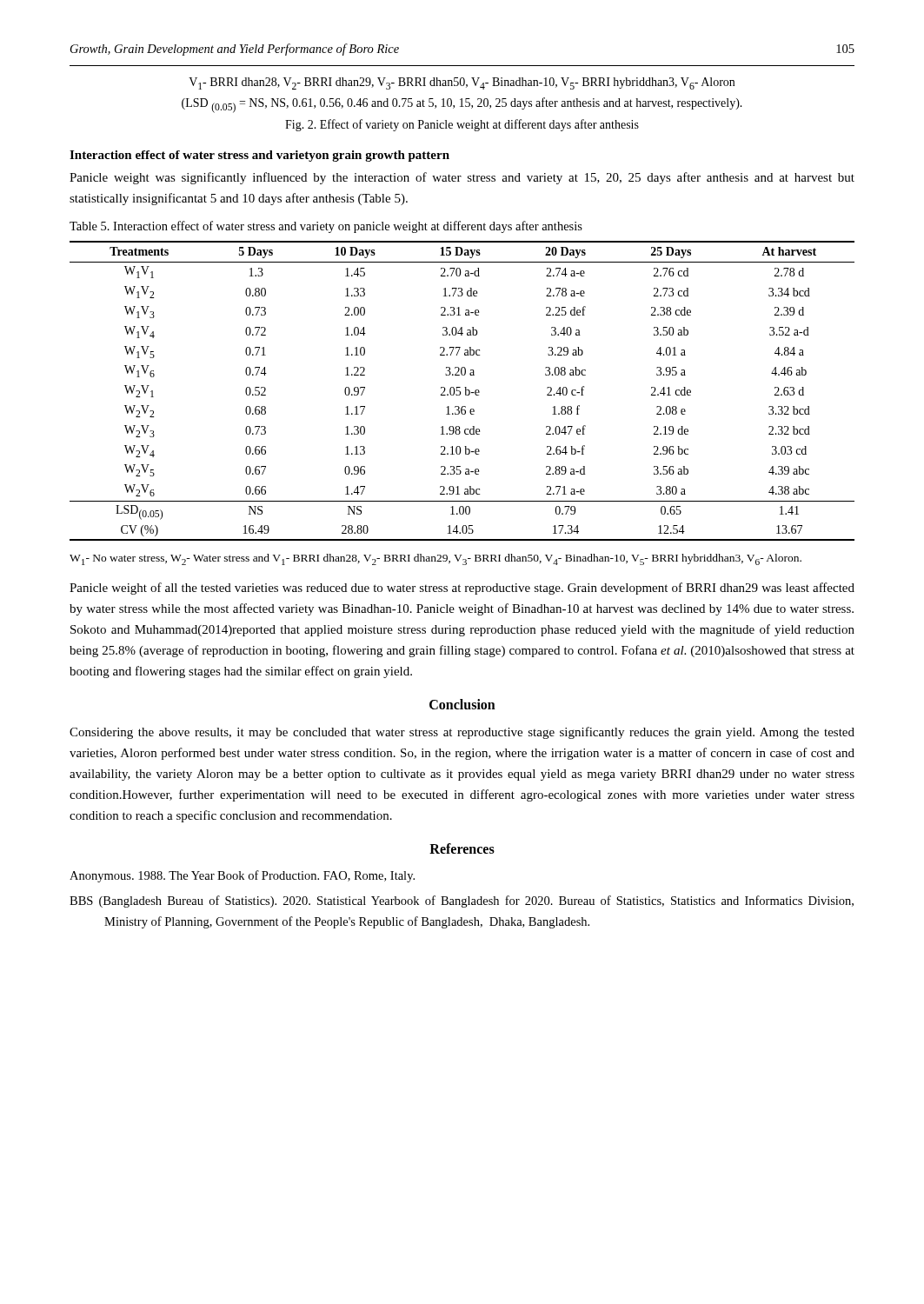Click on the text block containing "Panicle weight was significantly influenced"

point(462,187)
